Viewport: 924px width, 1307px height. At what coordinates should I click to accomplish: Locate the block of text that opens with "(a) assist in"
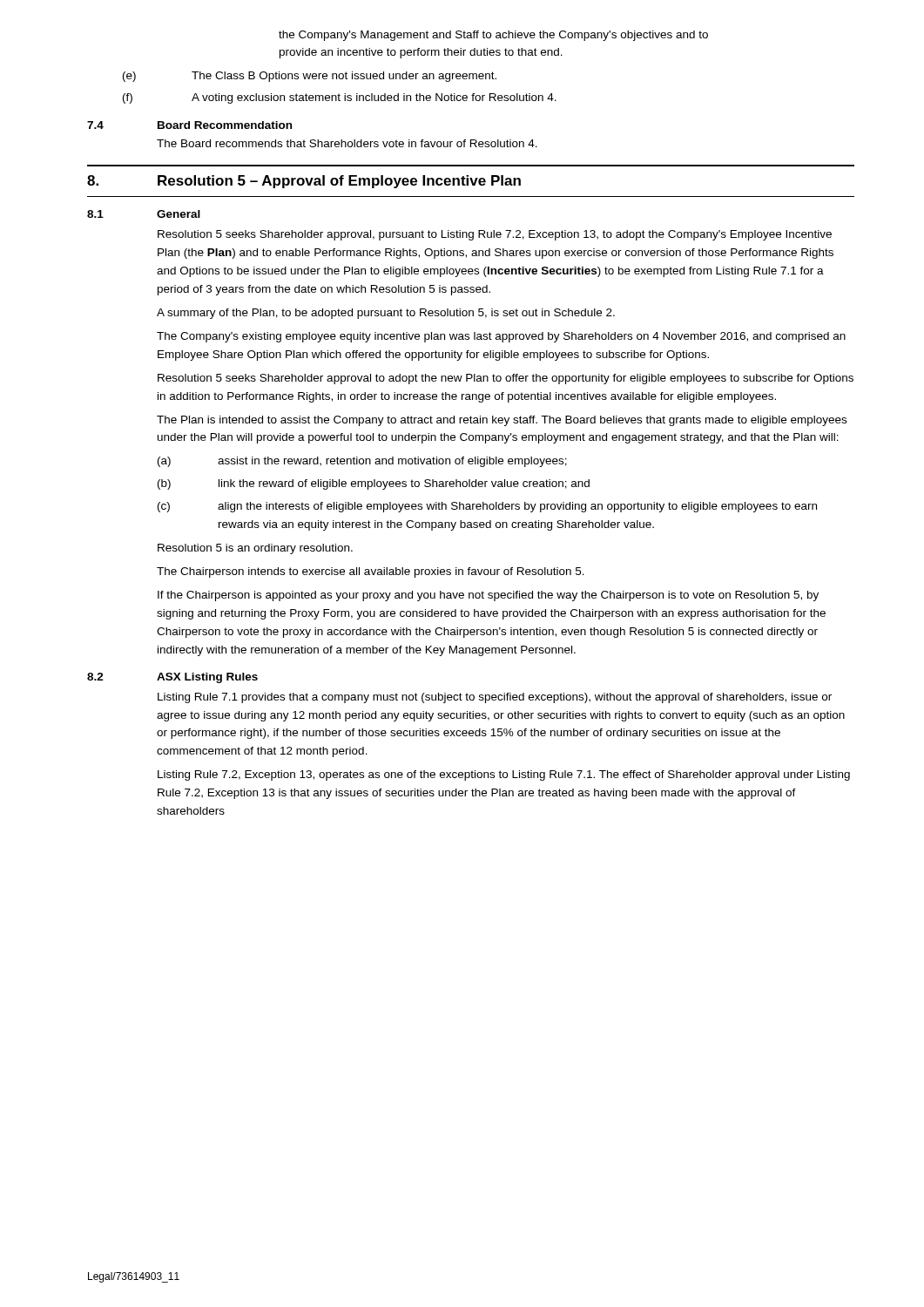click(x=506, y=462)
